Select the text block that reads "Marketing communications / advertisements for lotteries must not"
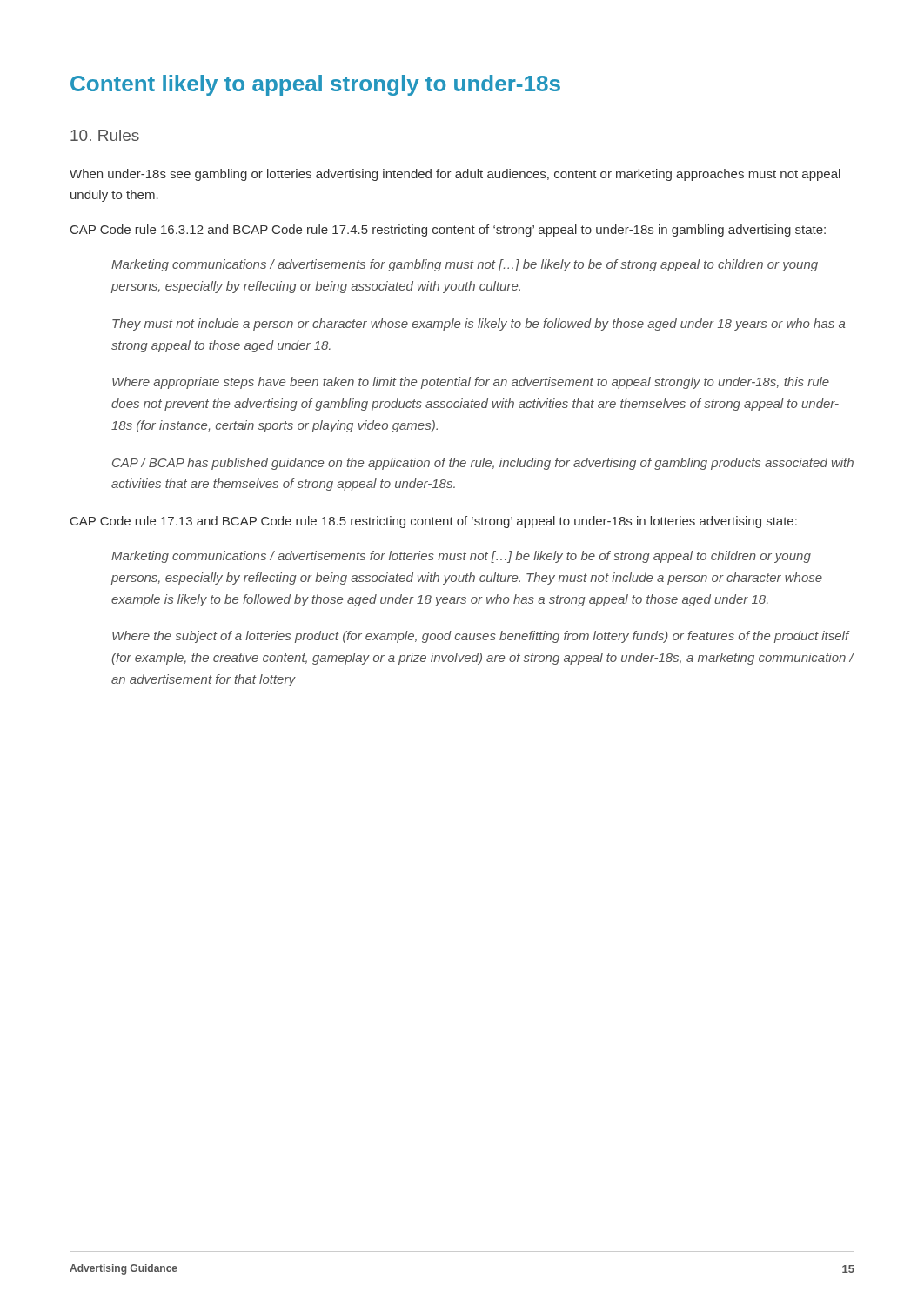 (483, 578)
